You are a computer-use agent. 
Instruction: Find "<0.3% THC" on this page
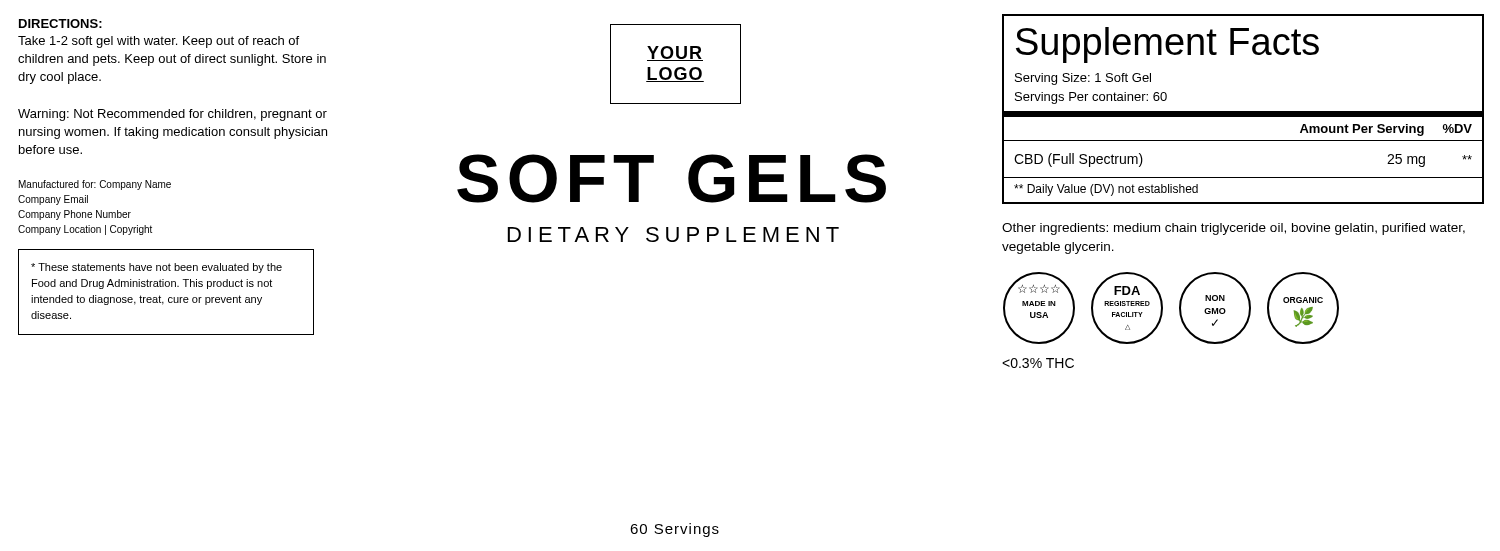pos(1038,363)
